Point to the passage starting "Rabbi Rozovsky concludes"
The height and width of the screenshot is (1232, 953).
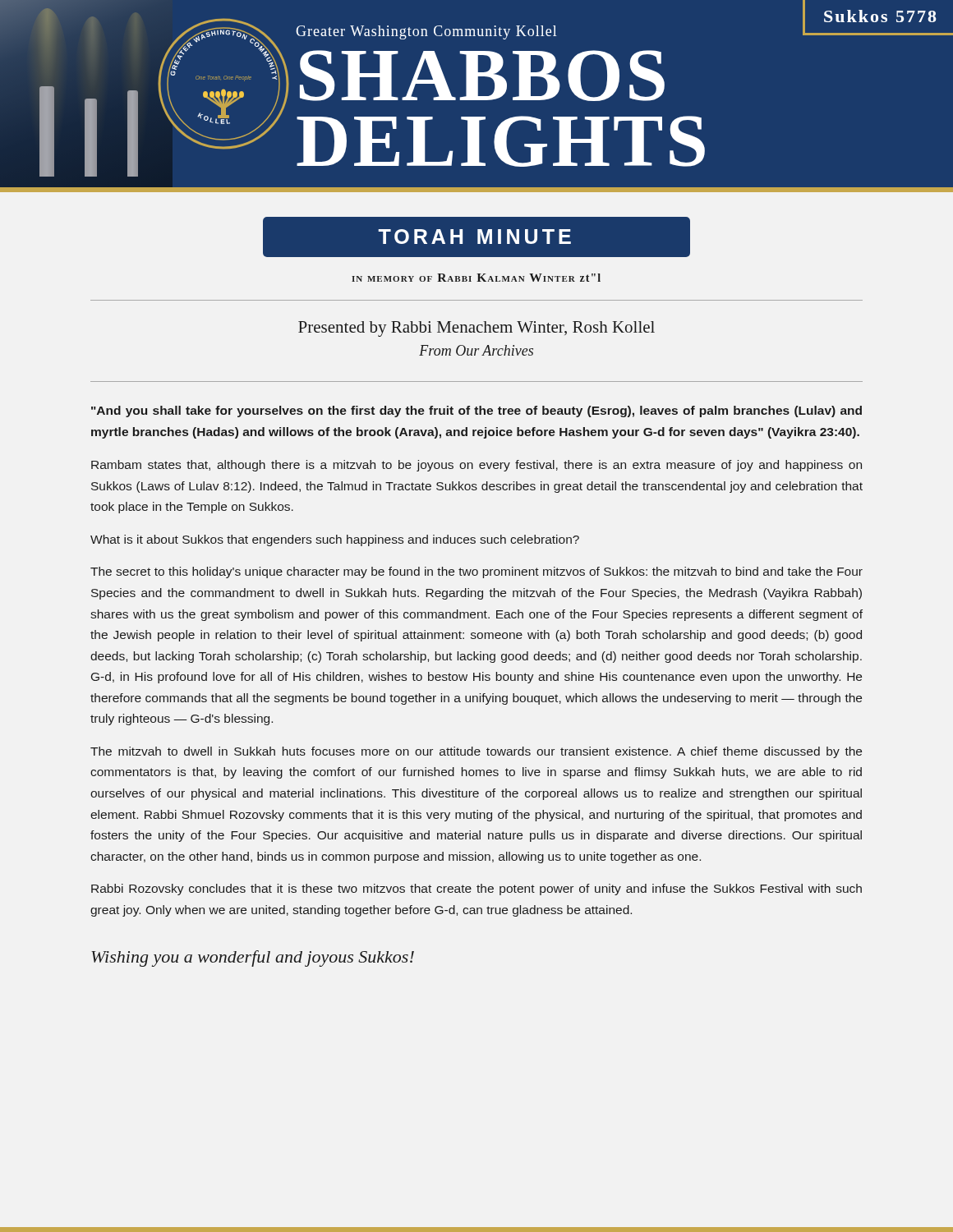pyautogui.click(x=476, y=899)
